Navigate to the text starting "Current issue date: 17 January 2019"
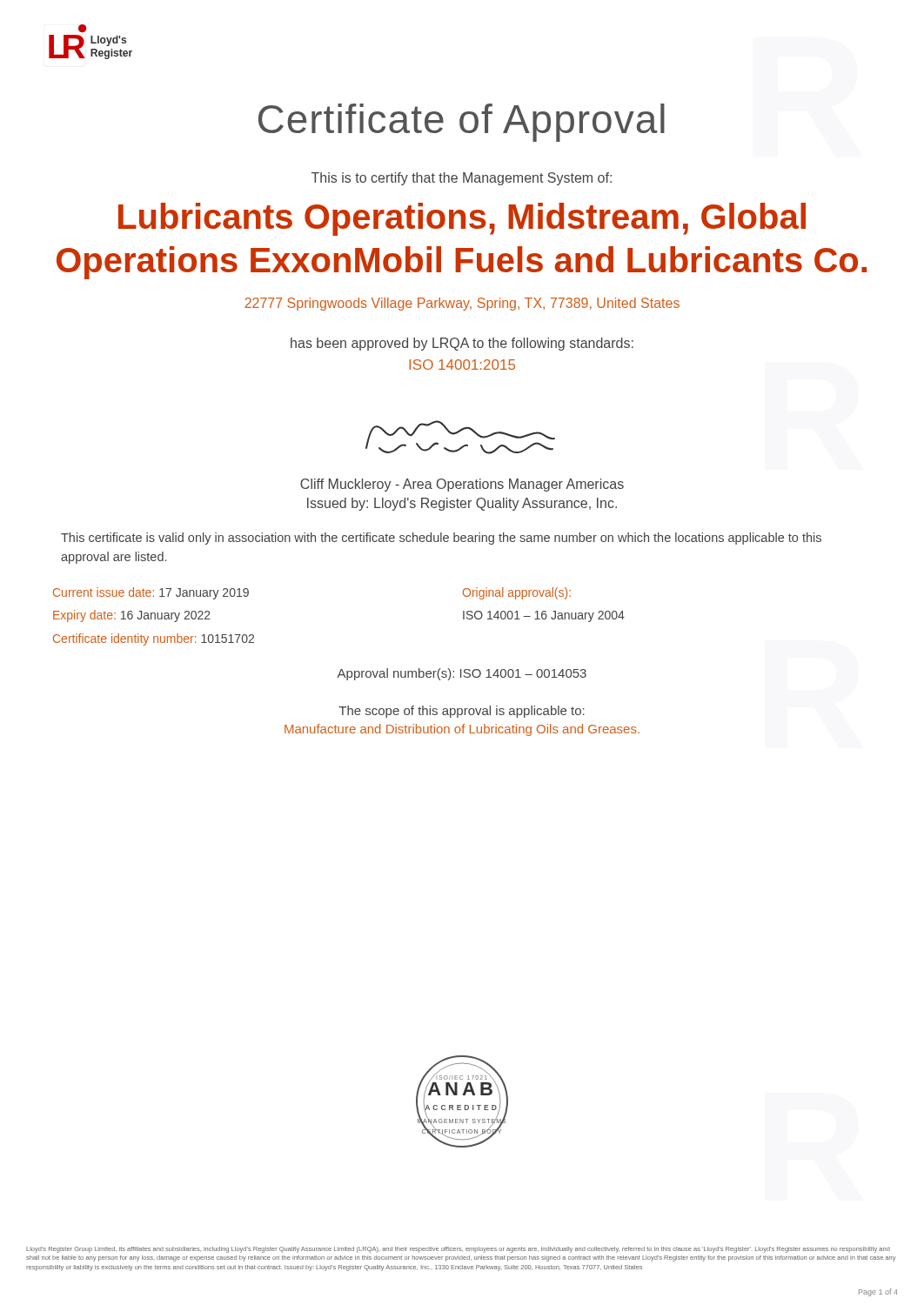924x1305 pixels. coord(153,615)
